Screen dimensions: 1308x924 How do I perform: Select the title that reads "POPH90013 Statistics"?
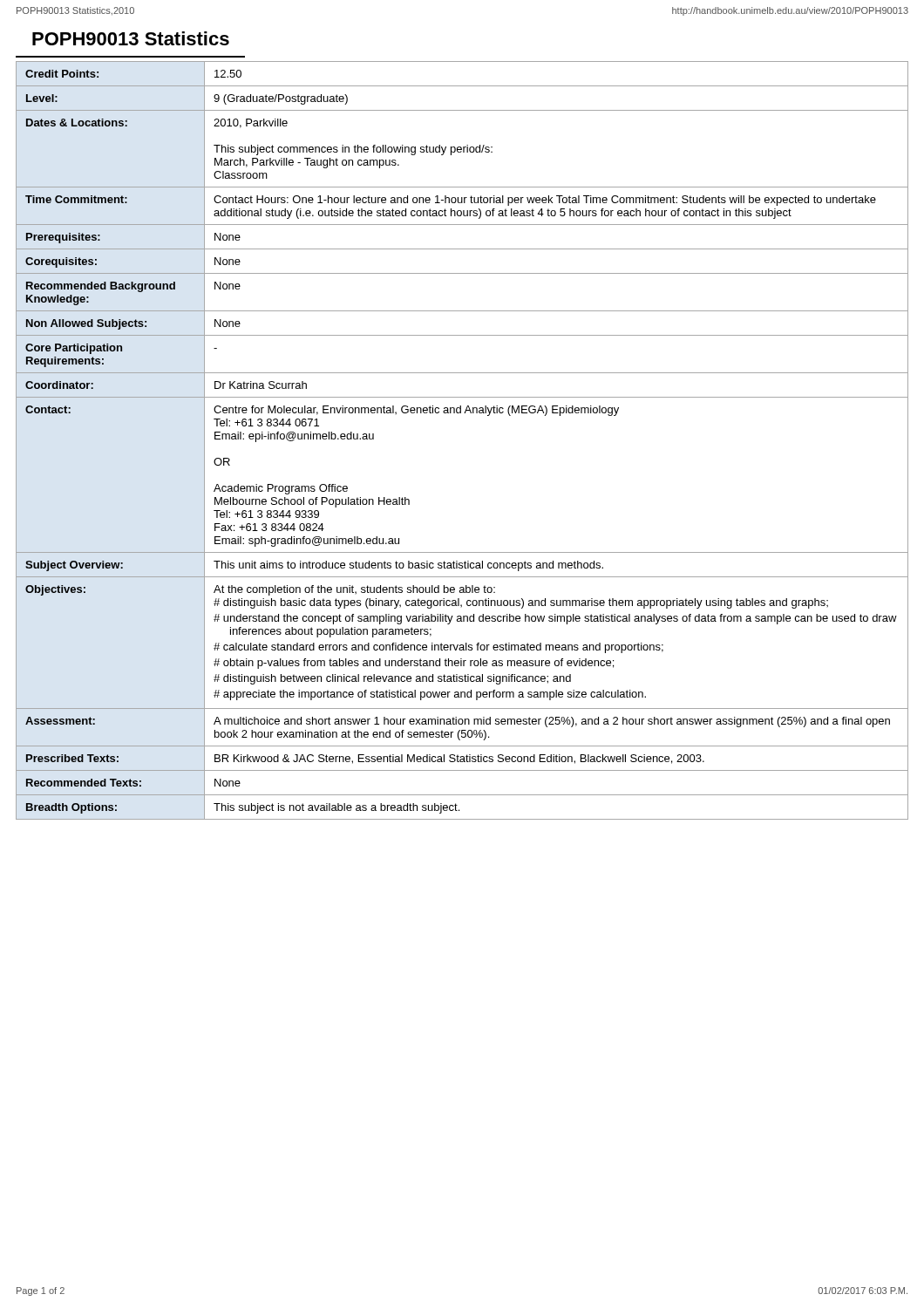tap(131, 40)
